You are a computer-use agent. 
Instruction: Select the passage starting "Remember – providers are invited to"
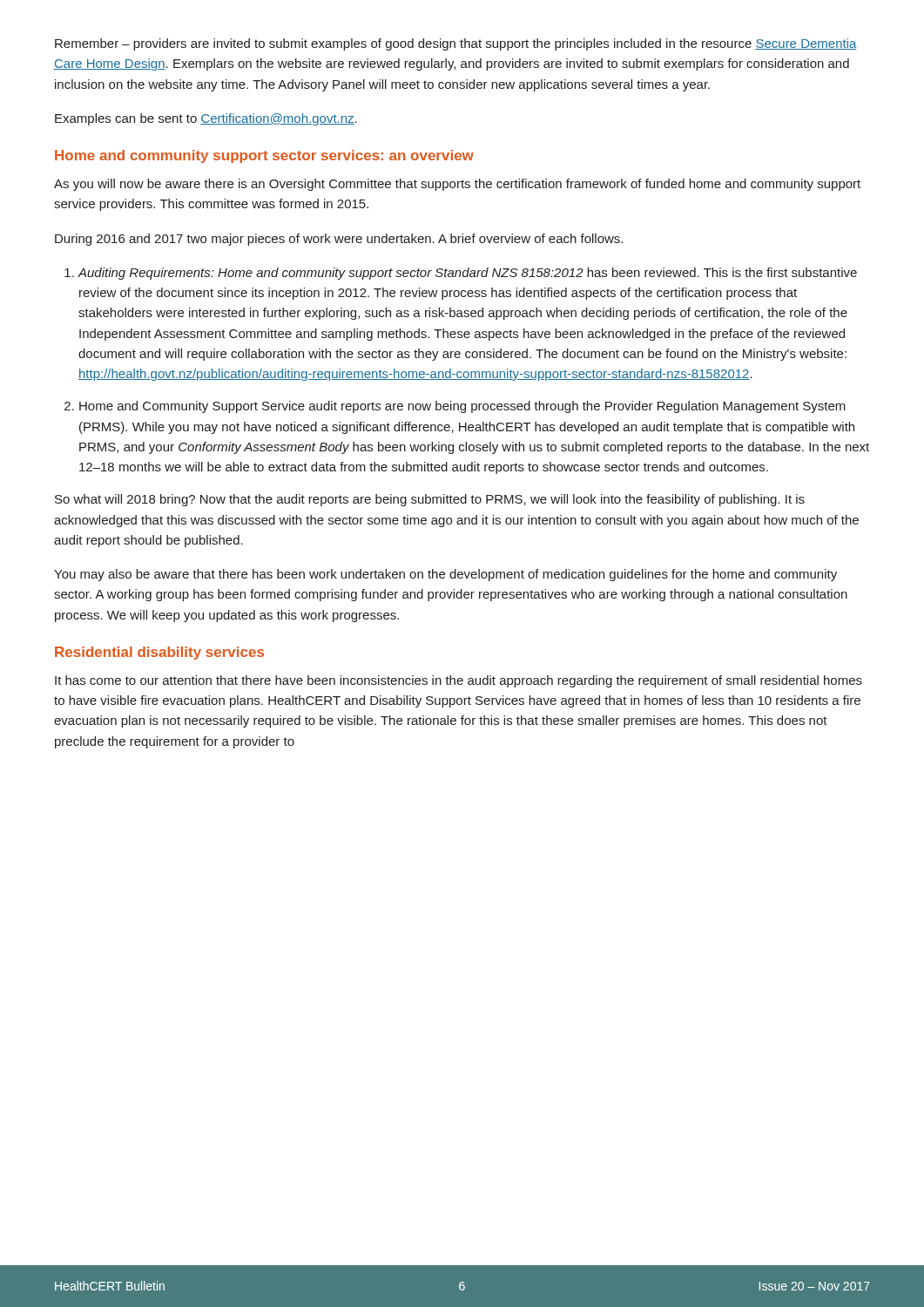click(455, 63)
